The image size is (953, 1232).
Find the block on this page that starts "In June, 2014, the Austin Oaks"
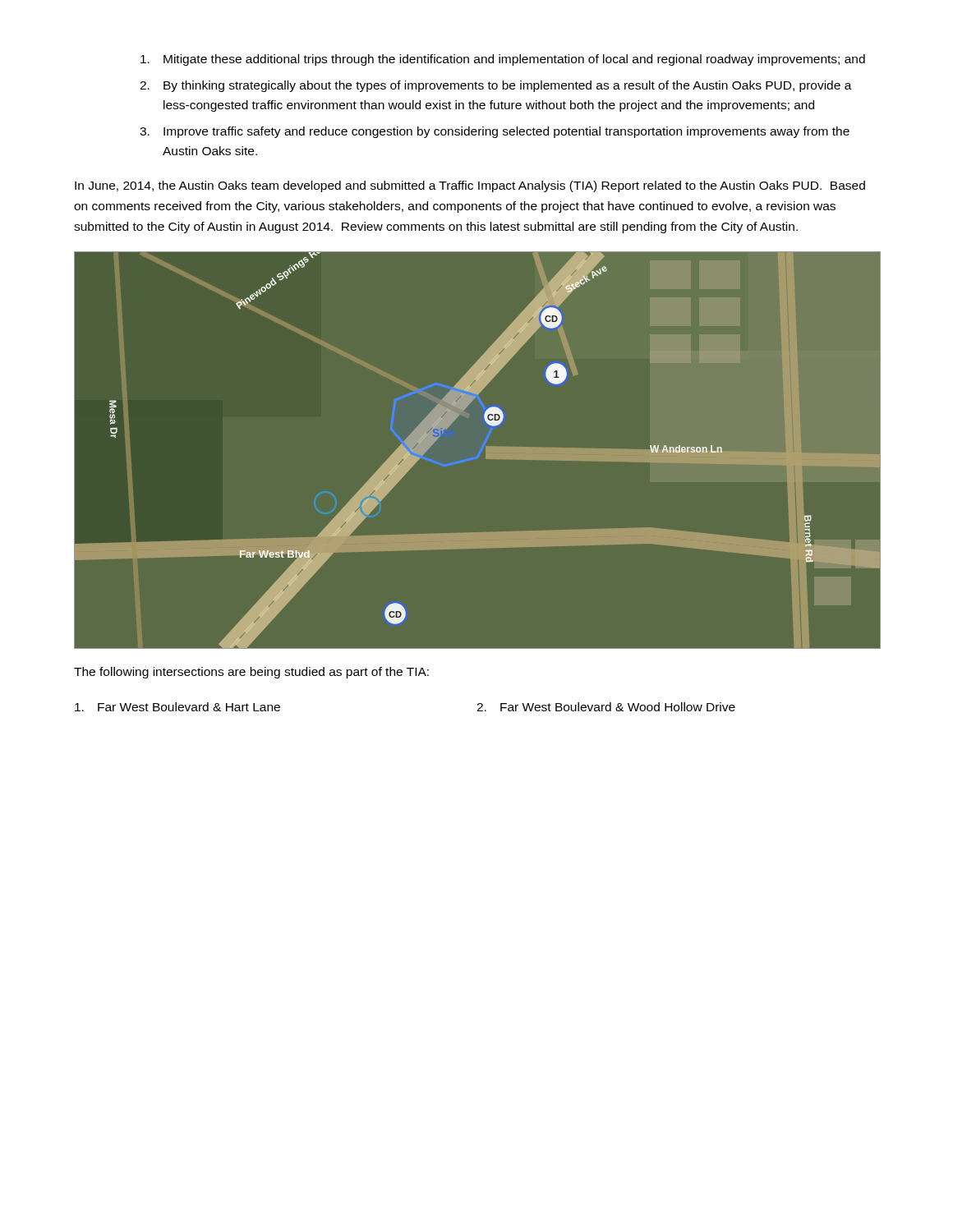tap(470, 206)
